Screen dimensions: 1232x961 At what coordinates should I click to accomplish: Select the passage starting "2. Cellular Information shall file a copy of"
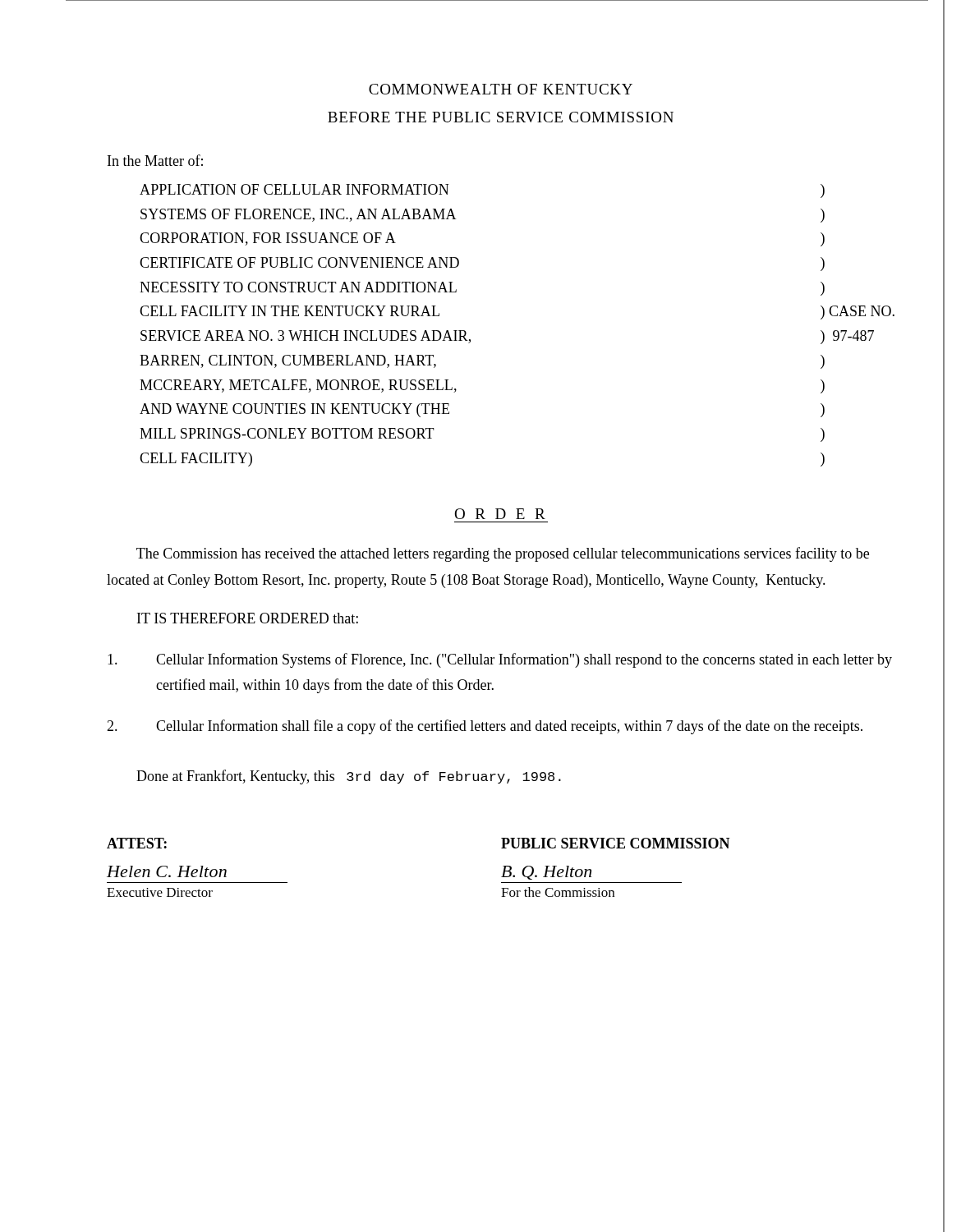(501, 727)
